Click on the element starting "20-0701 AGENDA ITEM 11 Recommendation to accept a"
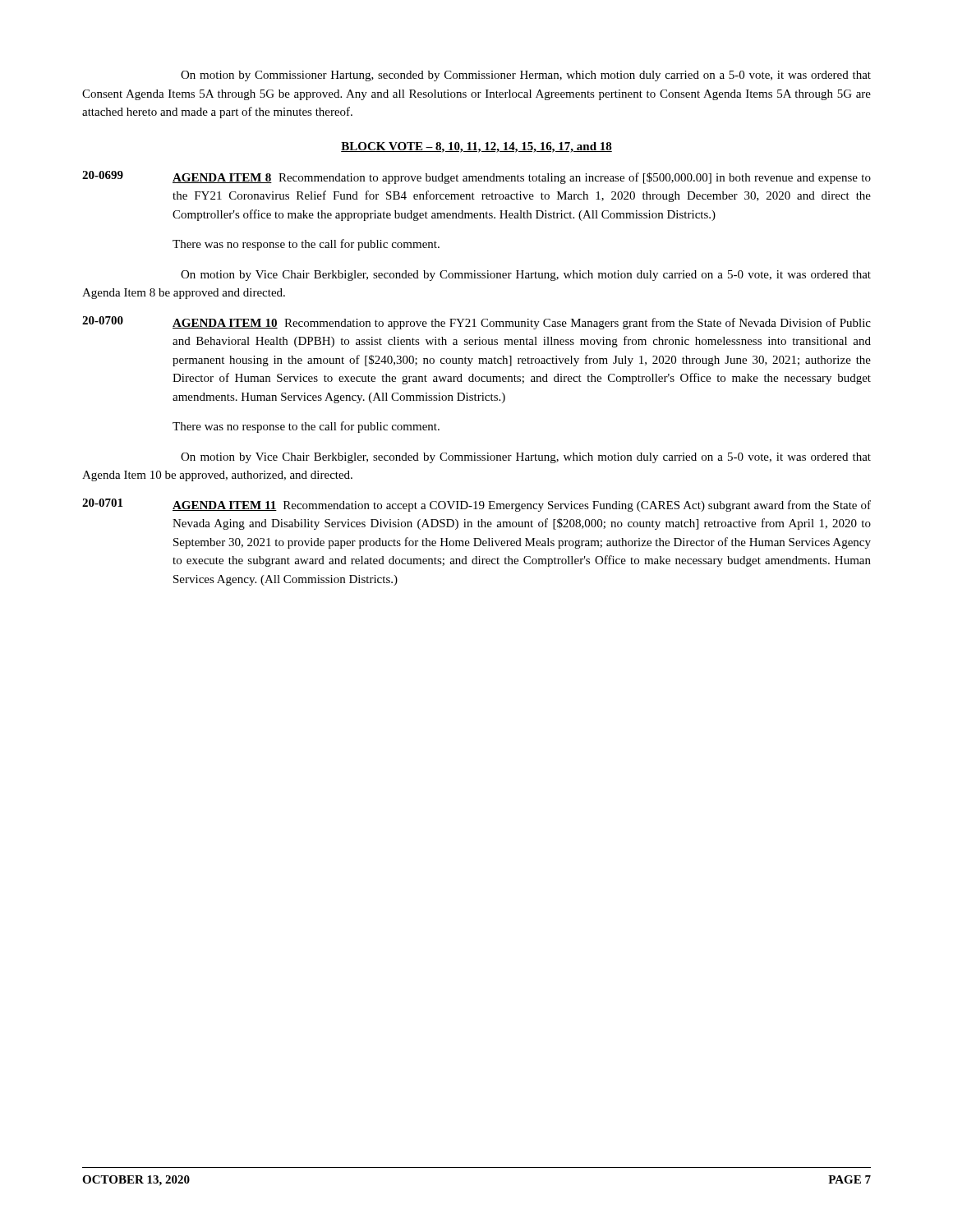Image resolution: width=953 pixels, height=1232 pixels. 476,542
